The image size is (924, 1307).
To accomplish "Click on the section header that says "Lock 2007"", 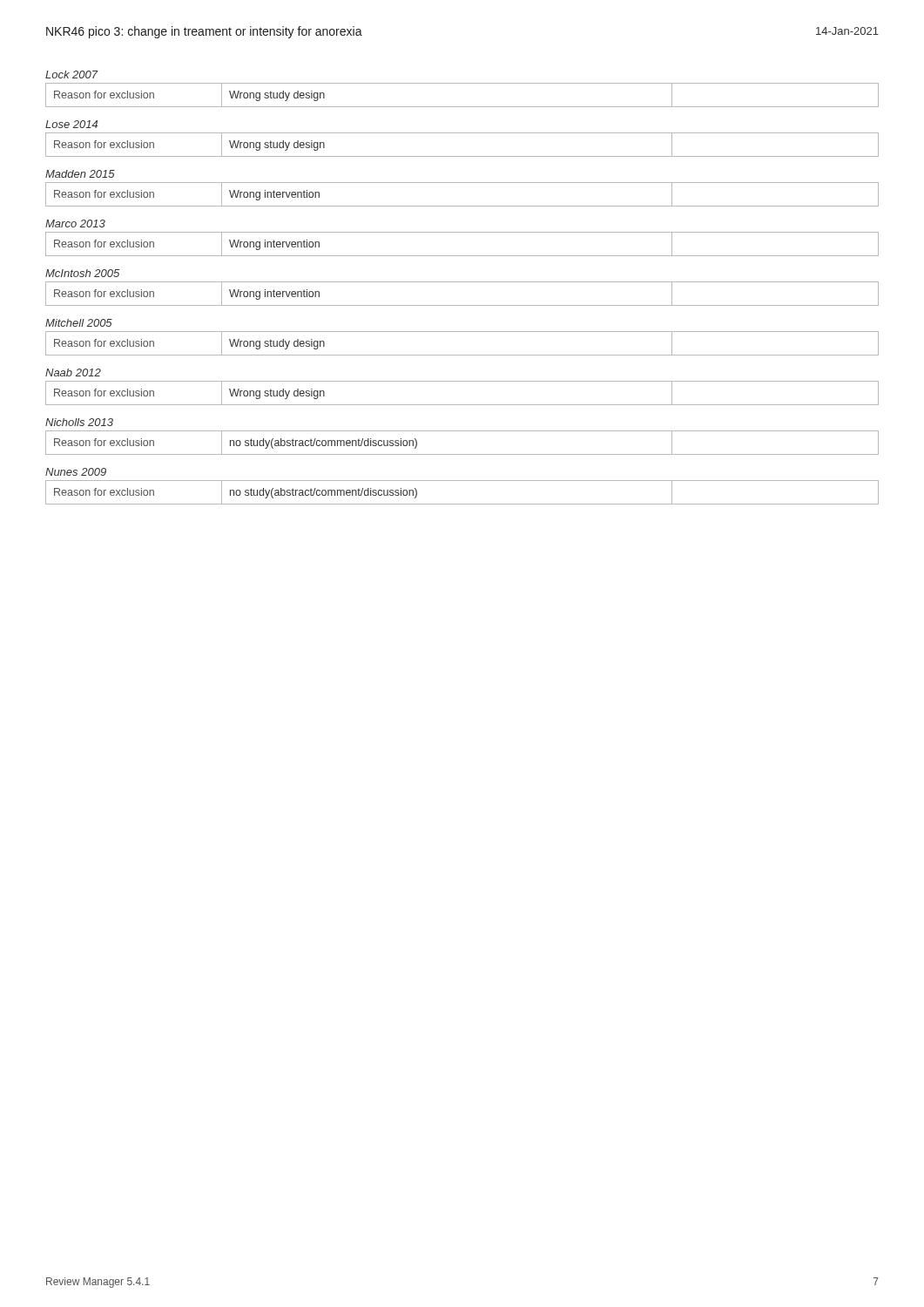I will [71, 74].
